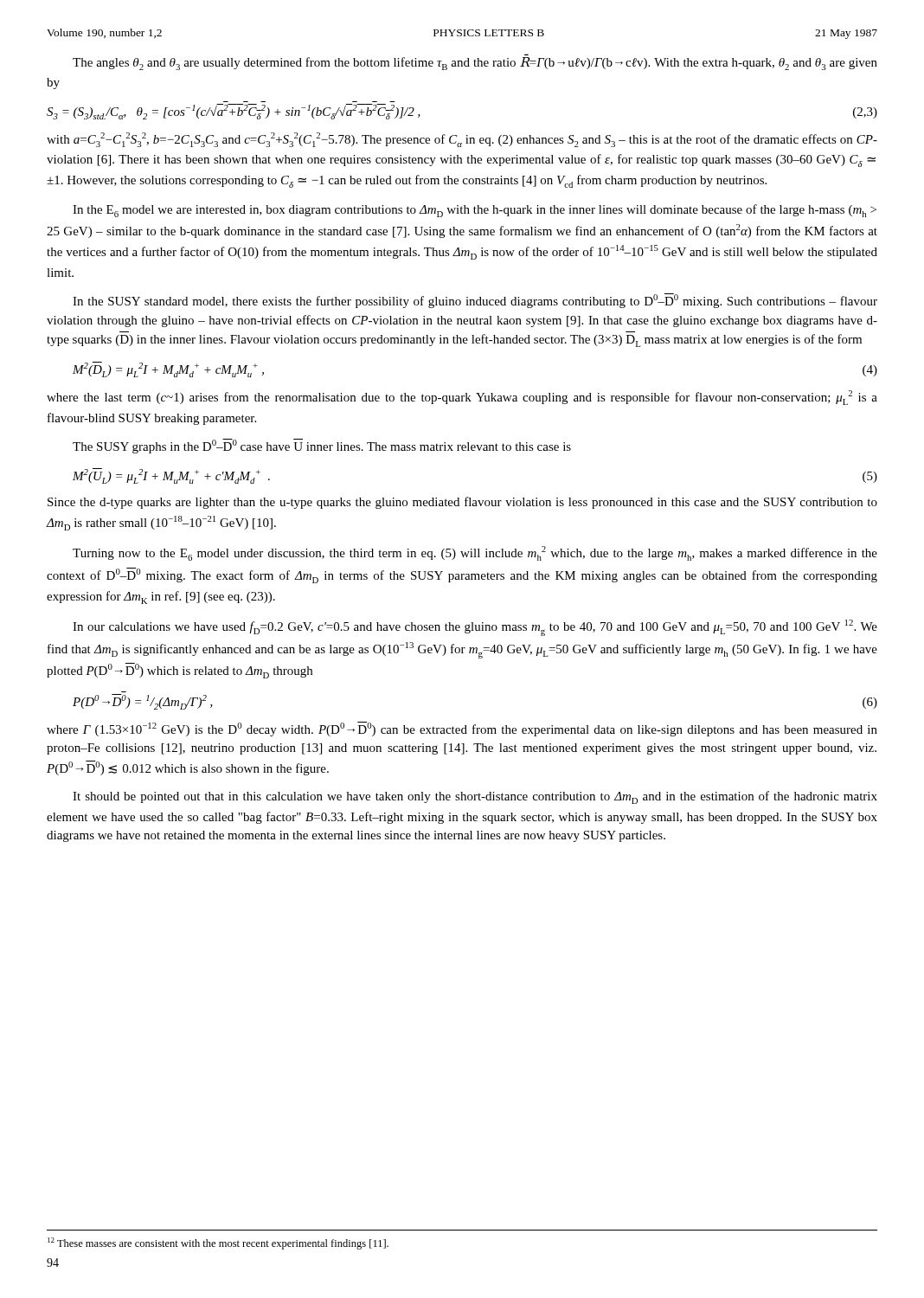Find the region starting "It should be pointed"
924x1298 pixels.
click(x=462, y=817)
